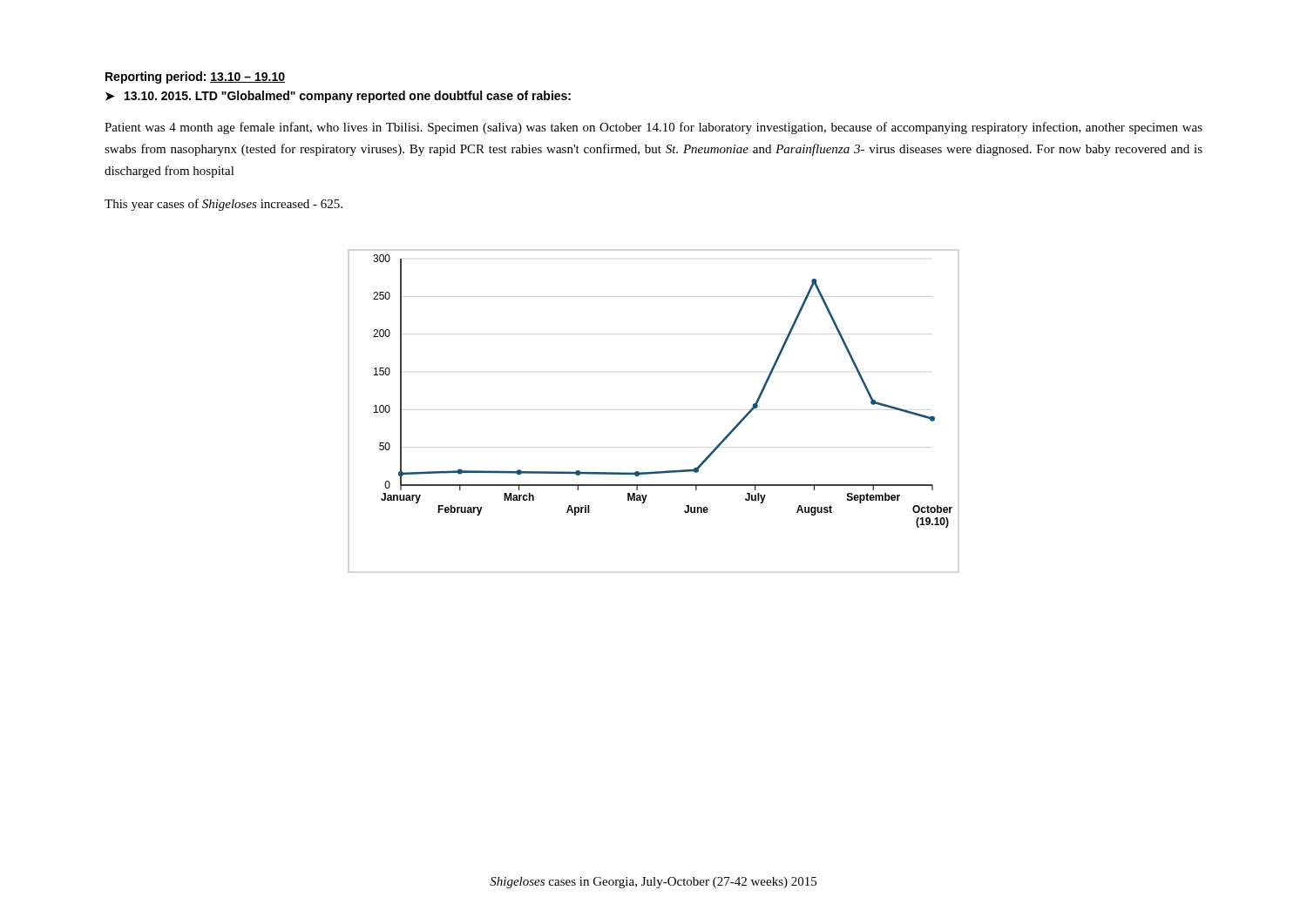Click on the list item with the text "➤ 13.10. 2015. LTD "Globalmed" company"

tap(338, 96)
